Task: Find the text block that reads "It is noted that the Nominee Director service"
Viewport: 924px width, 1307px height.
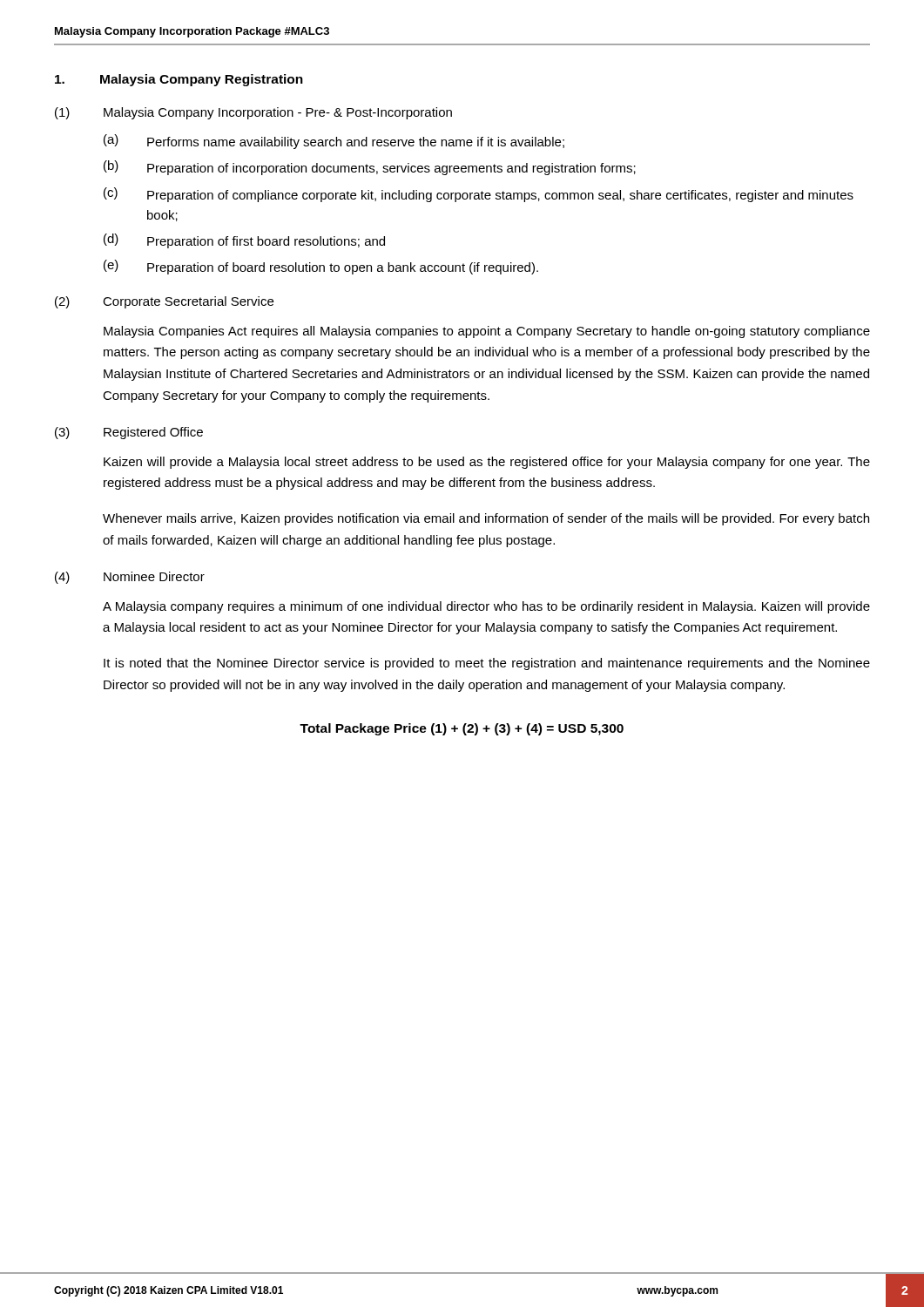Action: click(486, 673)
